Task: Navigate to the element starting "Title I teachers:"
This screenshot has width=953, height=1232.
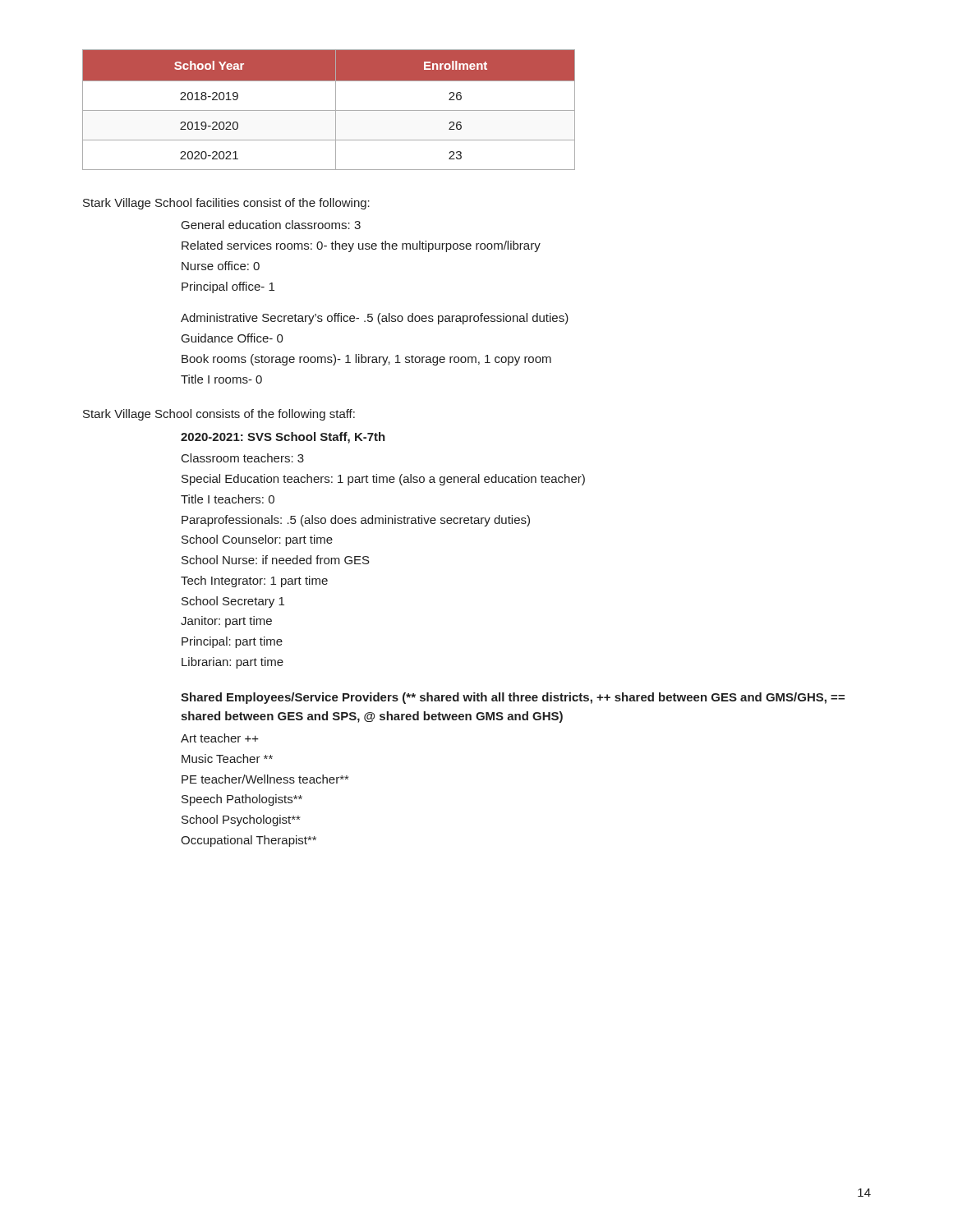Action: 228,499
